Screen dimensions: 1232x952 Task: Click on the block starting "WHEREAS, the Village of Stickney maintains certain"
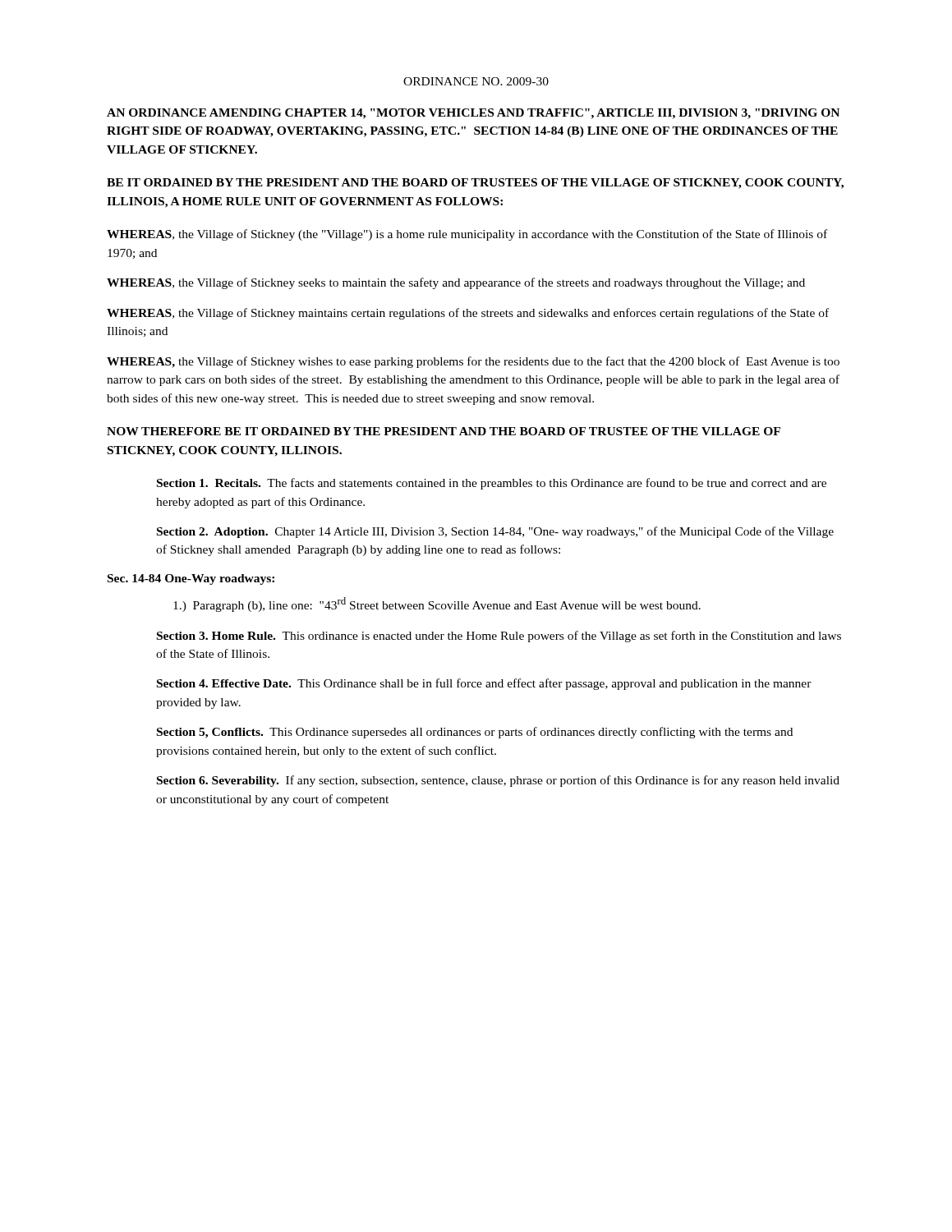pos(468,321)
